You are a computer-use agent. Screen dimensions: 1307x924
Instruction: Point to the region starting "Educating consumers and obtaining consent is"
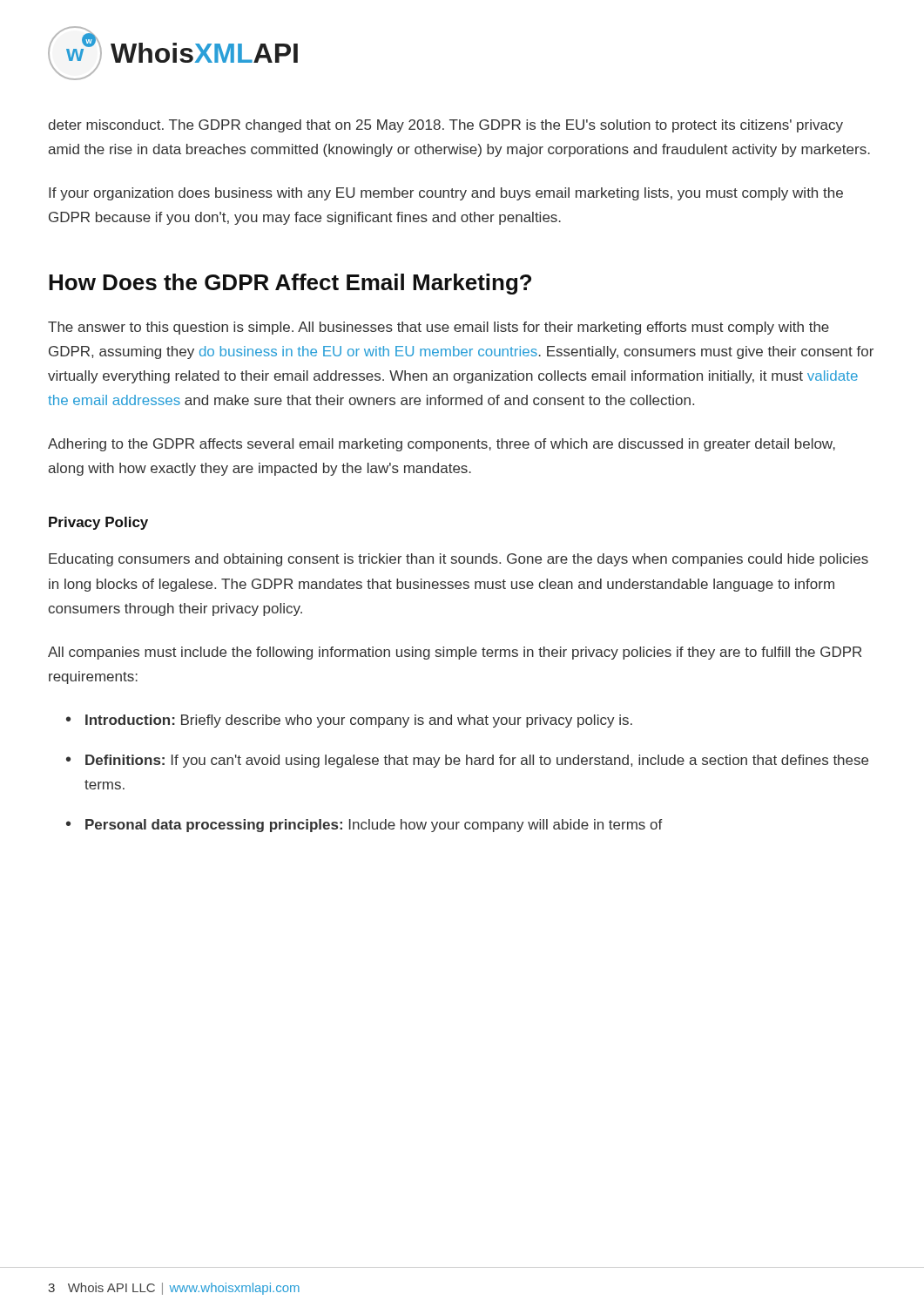[x=458, y=584]
